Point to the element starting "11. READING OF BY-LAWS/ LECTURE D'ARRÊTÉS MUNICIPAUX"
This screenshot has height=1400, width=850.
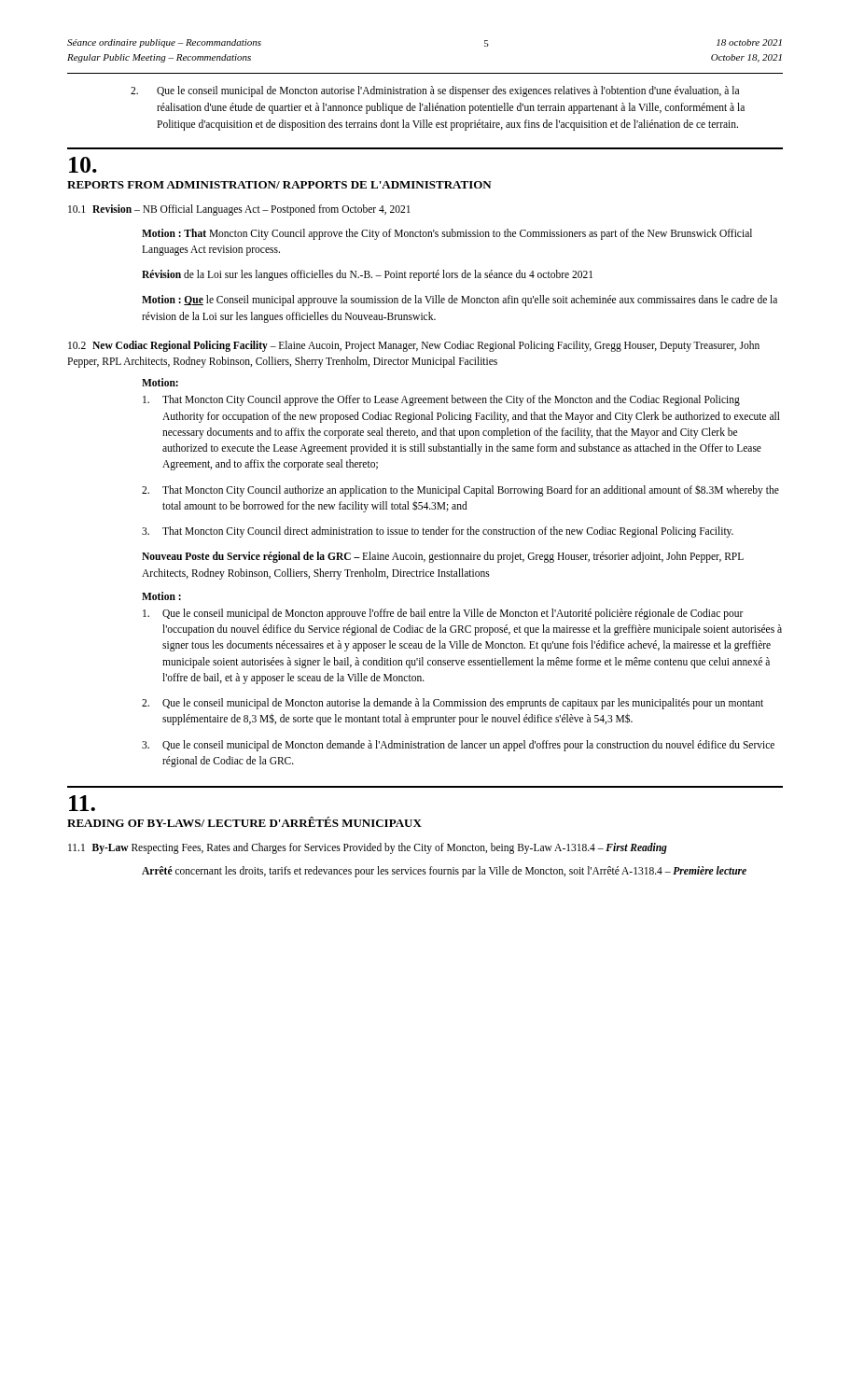pos(425,811)
